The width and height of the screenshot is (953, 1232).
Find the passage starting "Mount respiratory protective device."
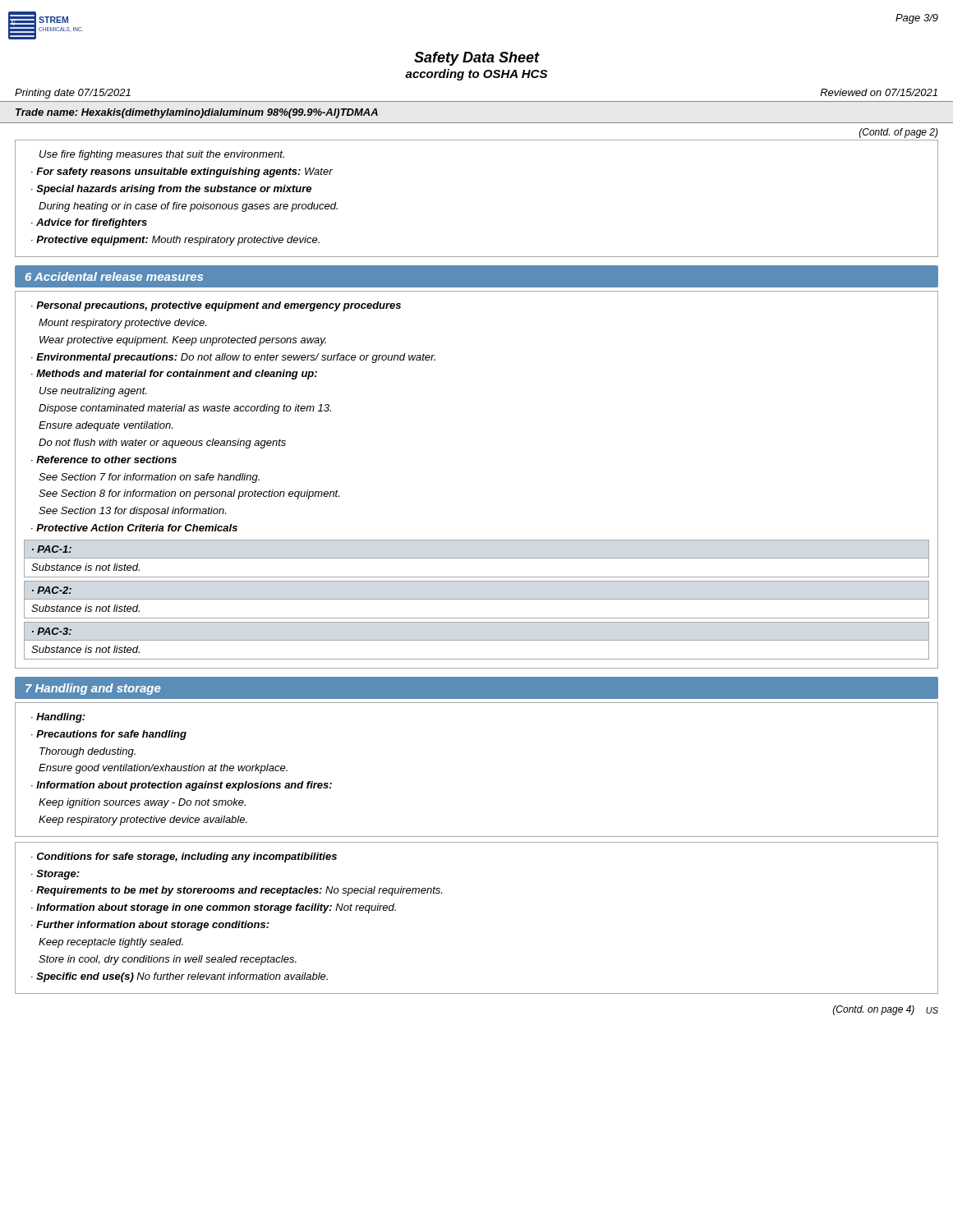point(123,322)
